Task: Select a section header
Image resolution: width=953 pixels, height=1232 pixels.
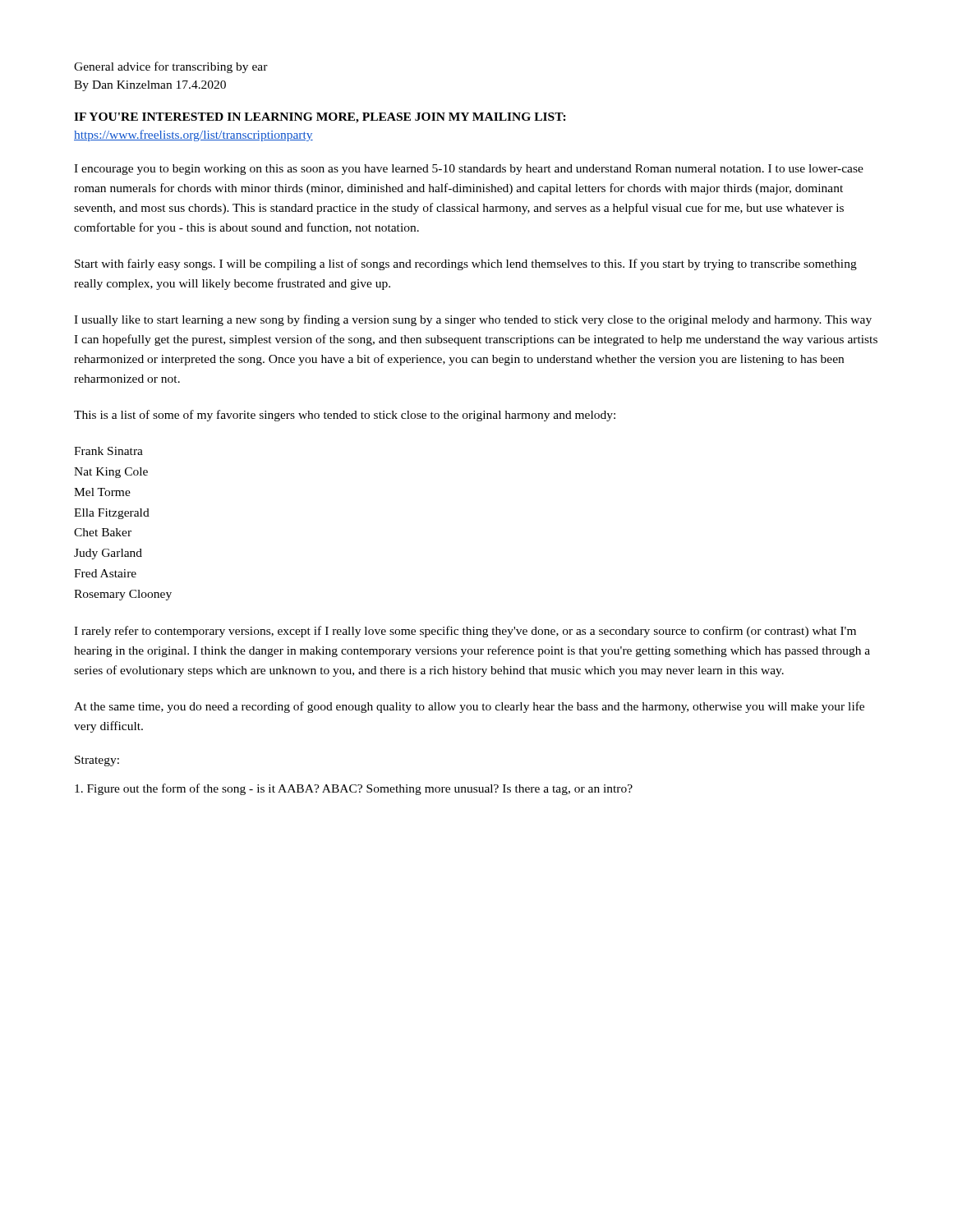Action: pos(97,759)
